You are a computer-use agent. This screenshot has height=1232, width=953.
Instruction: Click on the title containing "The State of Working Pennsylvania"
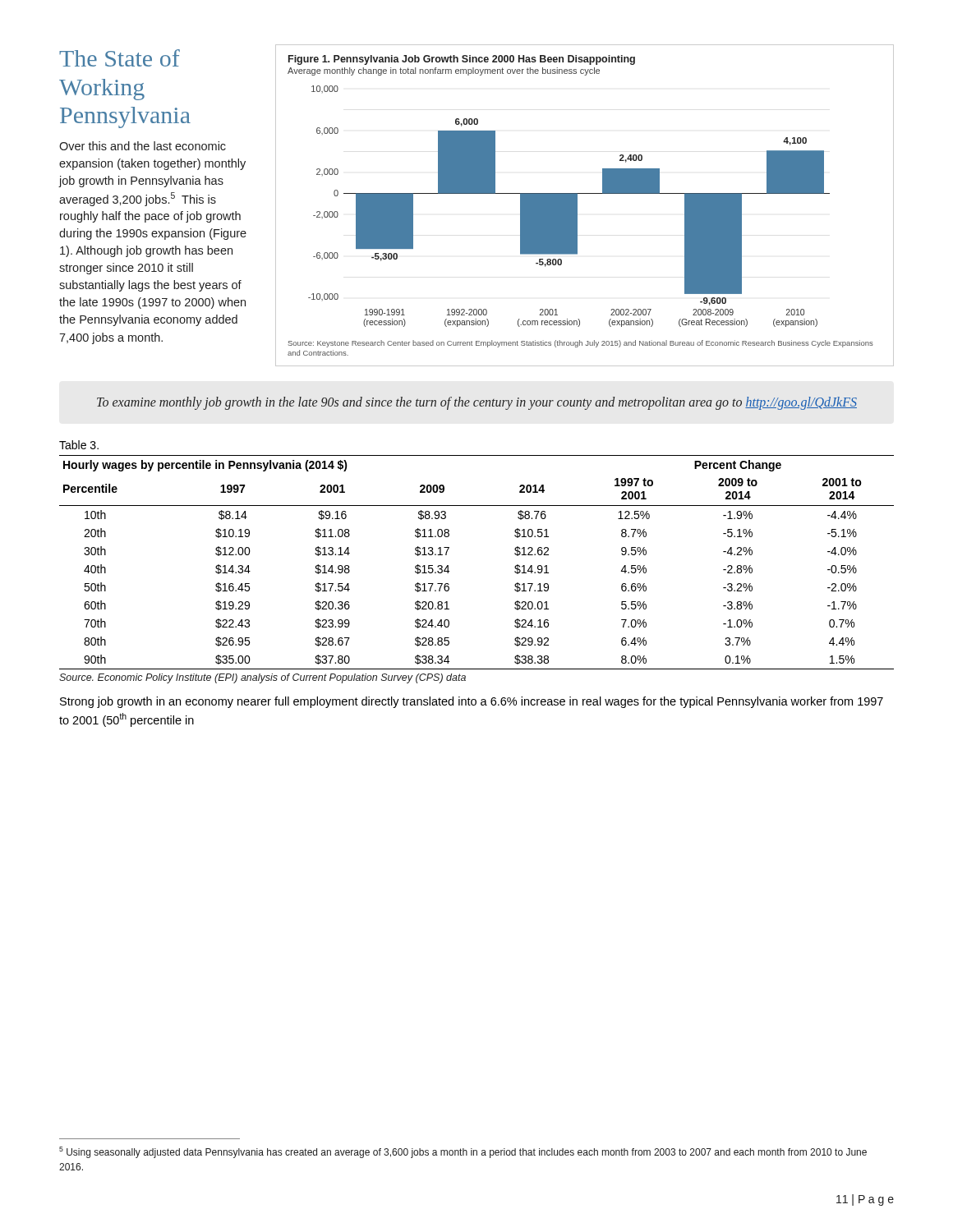(x=125, y=86)
